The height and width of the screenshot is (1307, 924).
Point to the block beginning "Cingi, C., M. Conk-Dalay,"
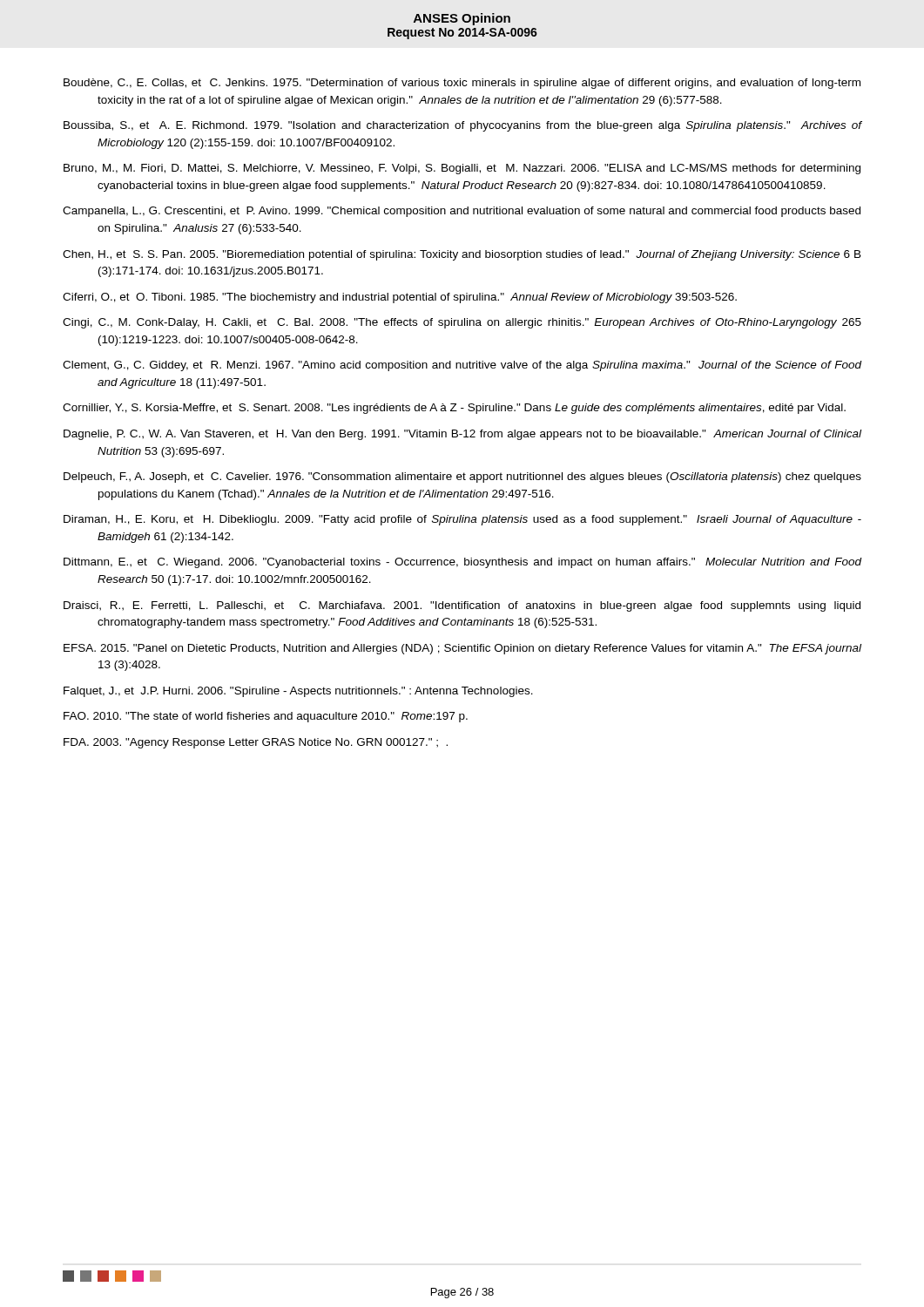pos(462,331)
